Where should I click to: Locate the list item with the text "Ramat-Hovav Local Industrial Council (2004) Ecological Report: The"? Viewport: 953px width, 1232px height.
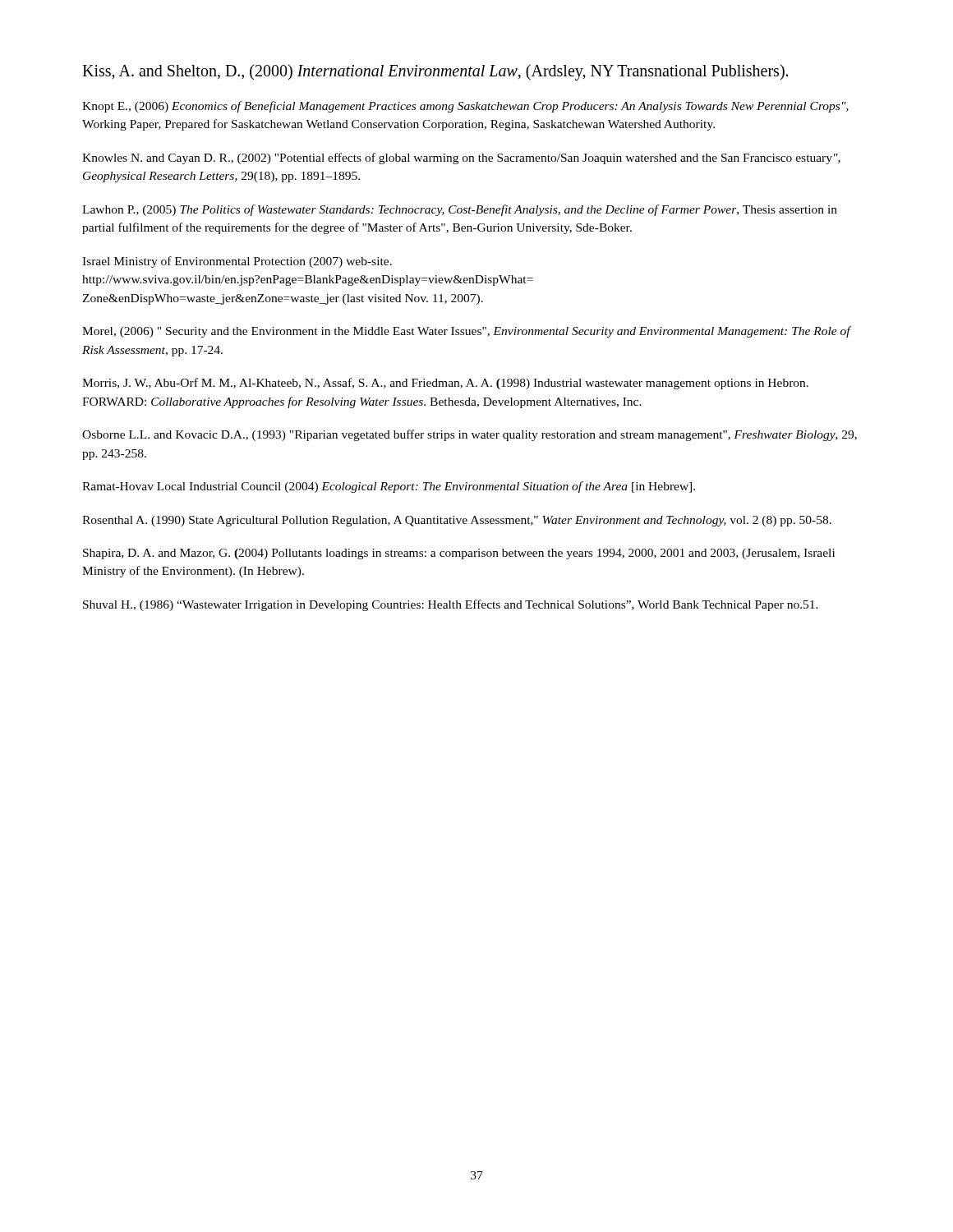pyautogui.click(x=389, y=486)
